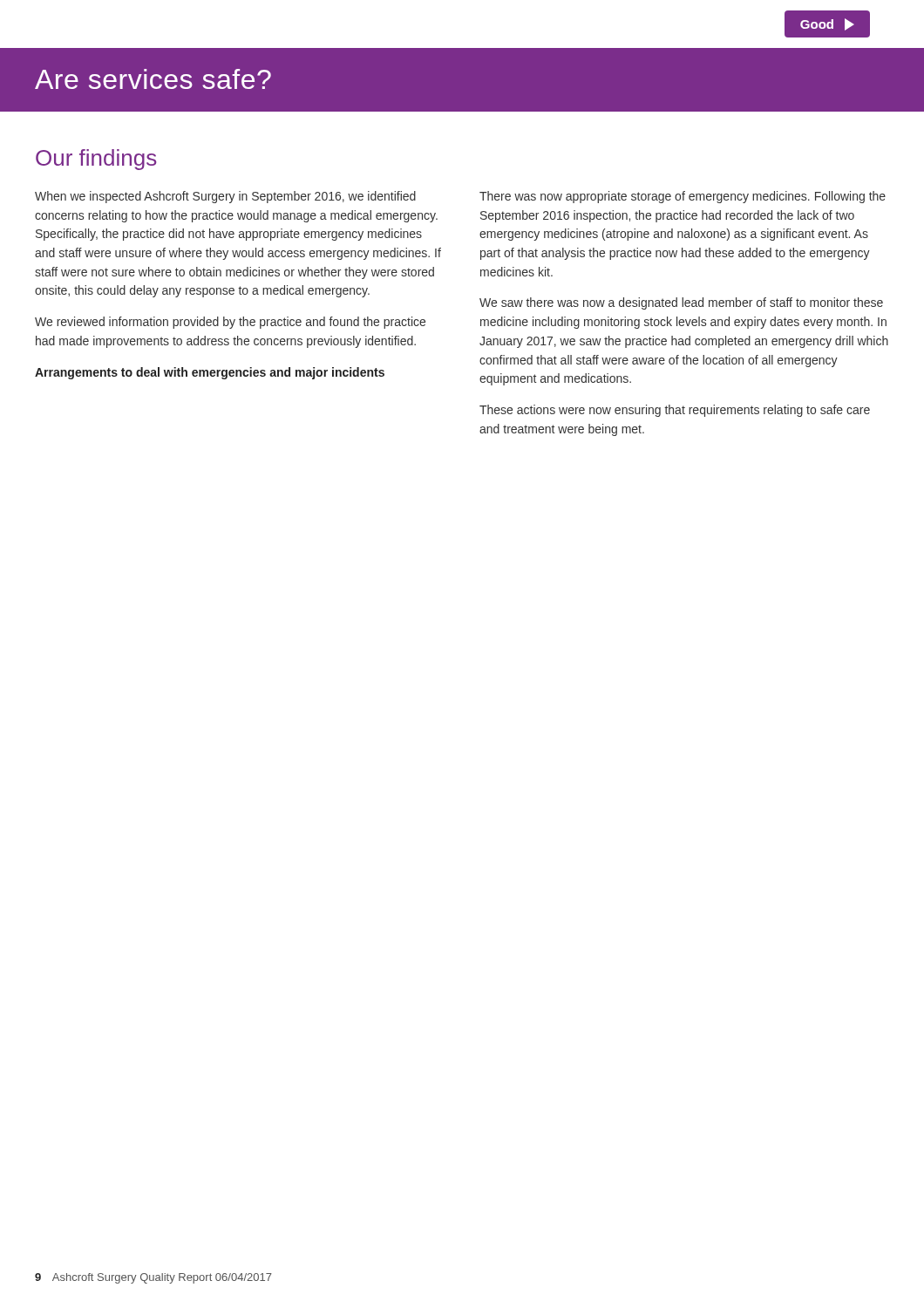The width and height of the screenshot is (924, 1308).
Task: Find the block on this page that starts "These actions were now ensuring that"
Action: click(684, 420)
